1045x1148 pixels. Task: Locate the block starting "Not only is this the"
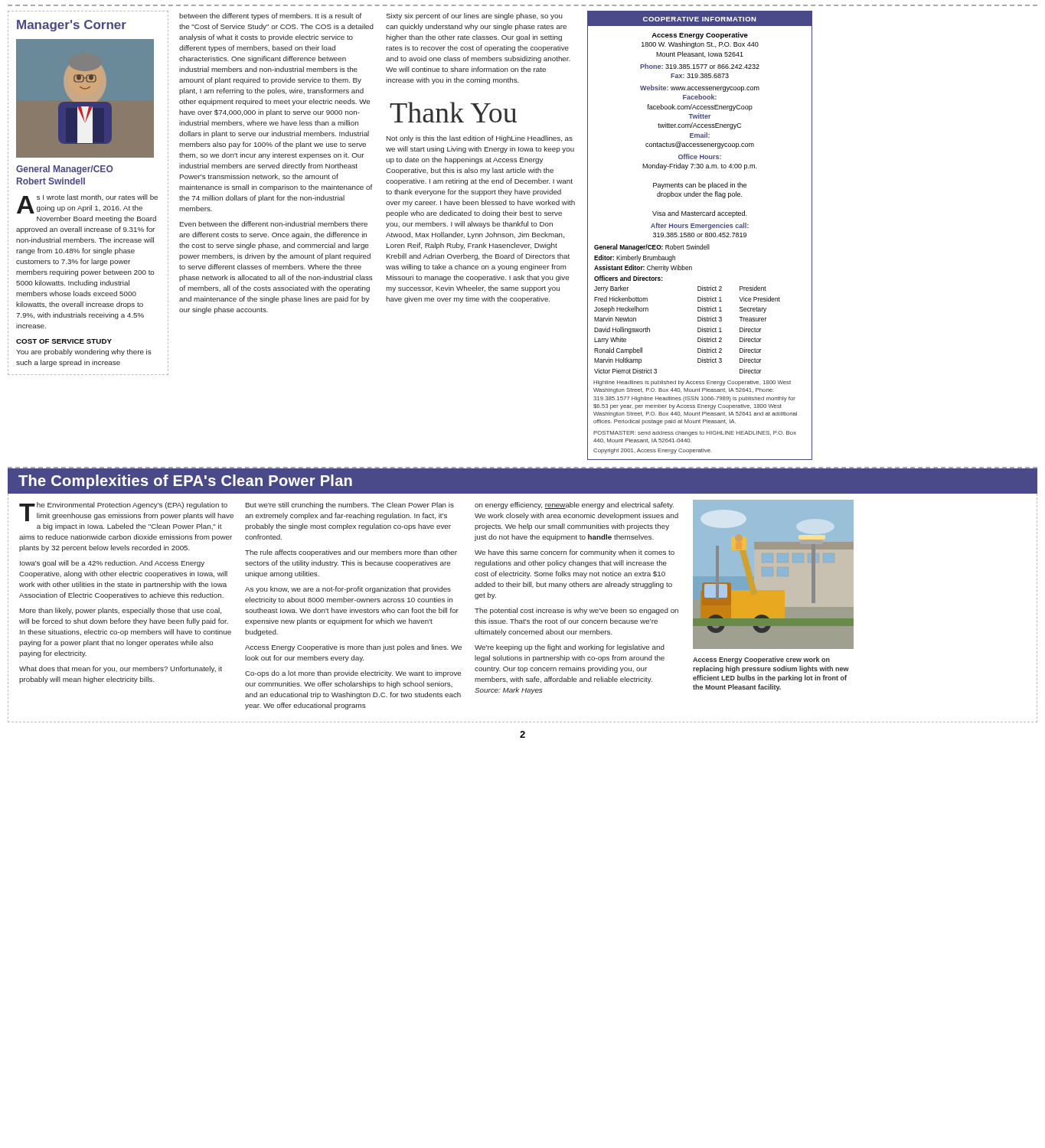click(481, 219)
